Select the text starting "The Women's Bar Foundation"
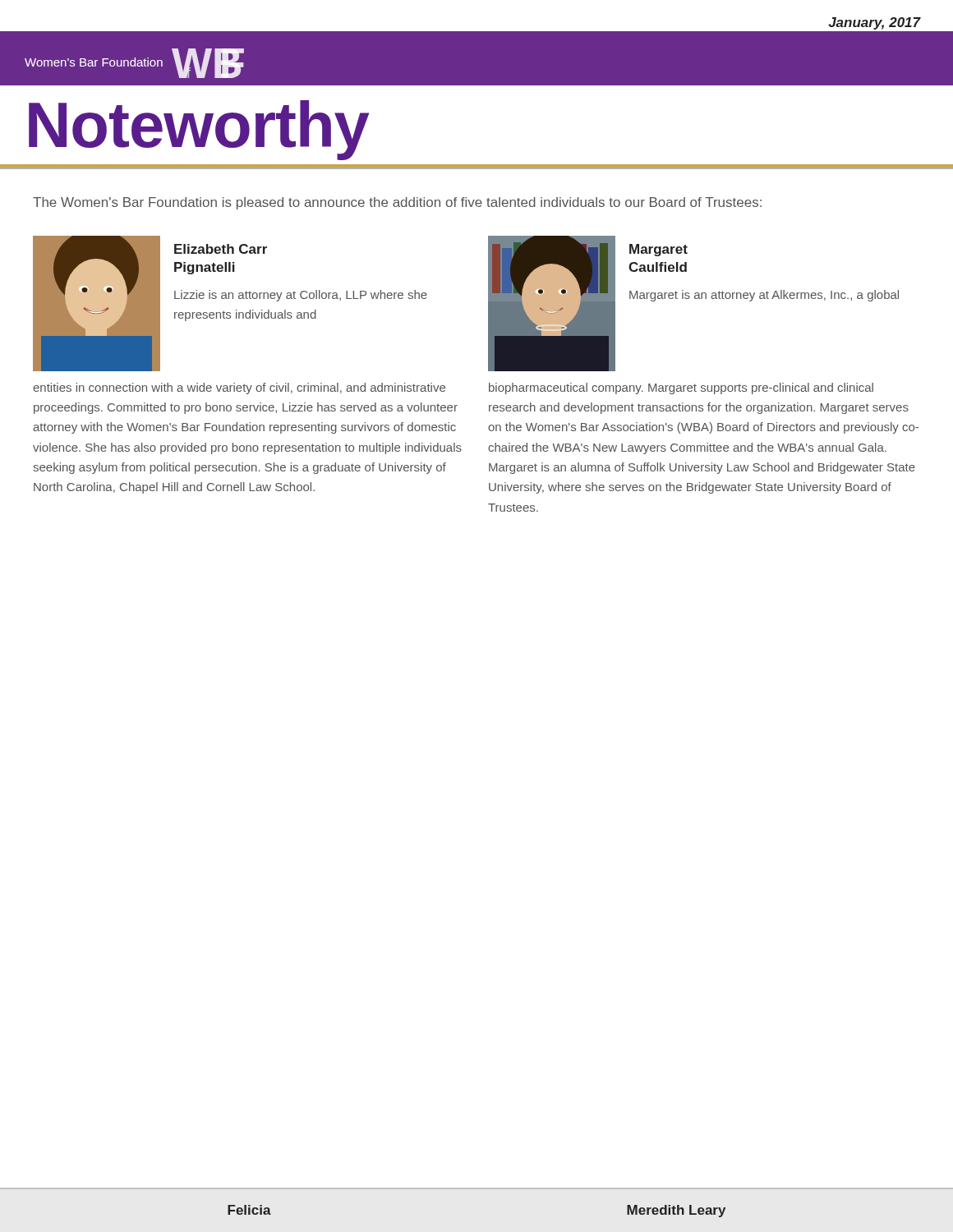 [398, 202]
